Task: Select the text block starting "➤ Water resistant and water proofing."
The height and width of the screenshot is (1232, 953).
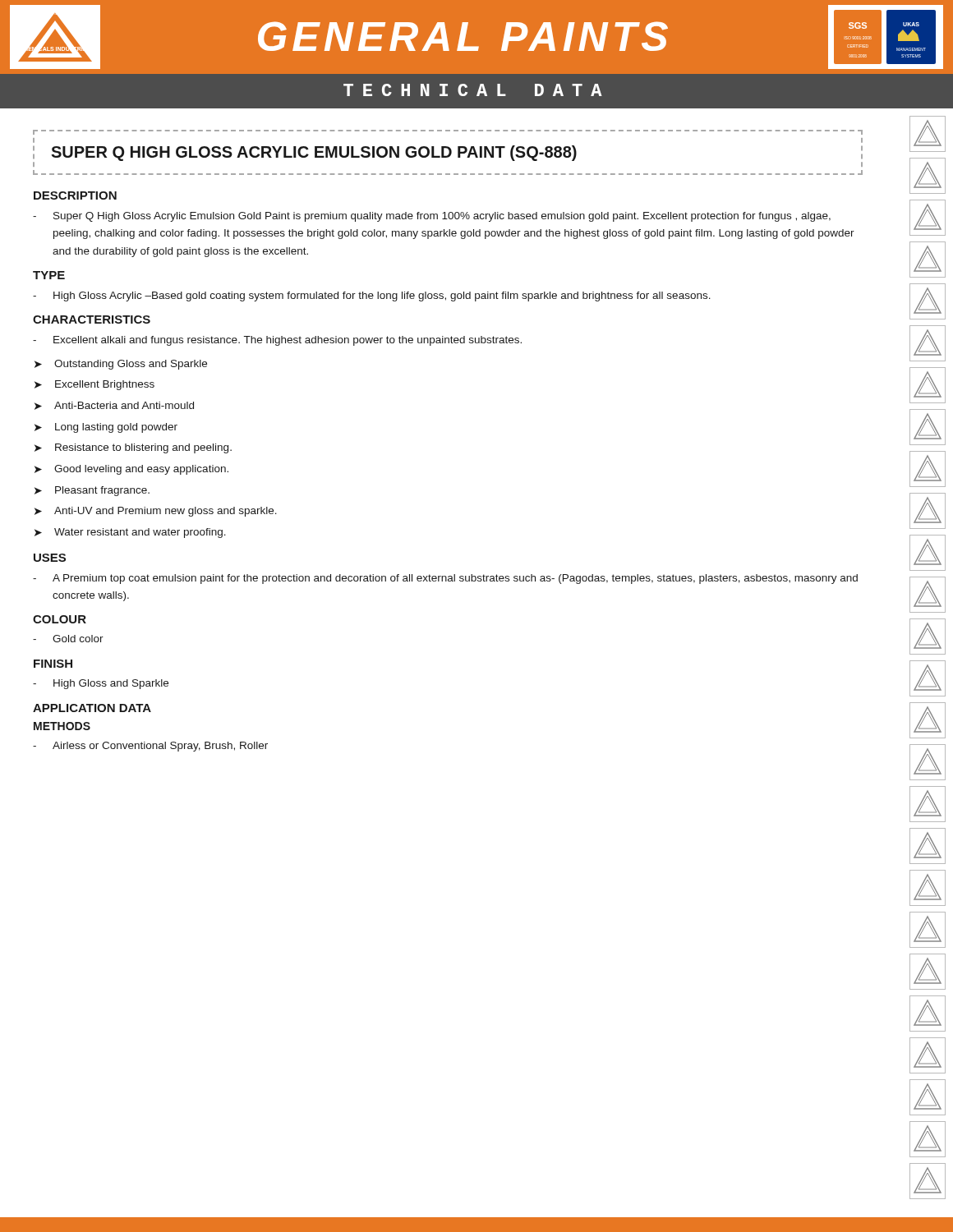Action: pos(130,533)
